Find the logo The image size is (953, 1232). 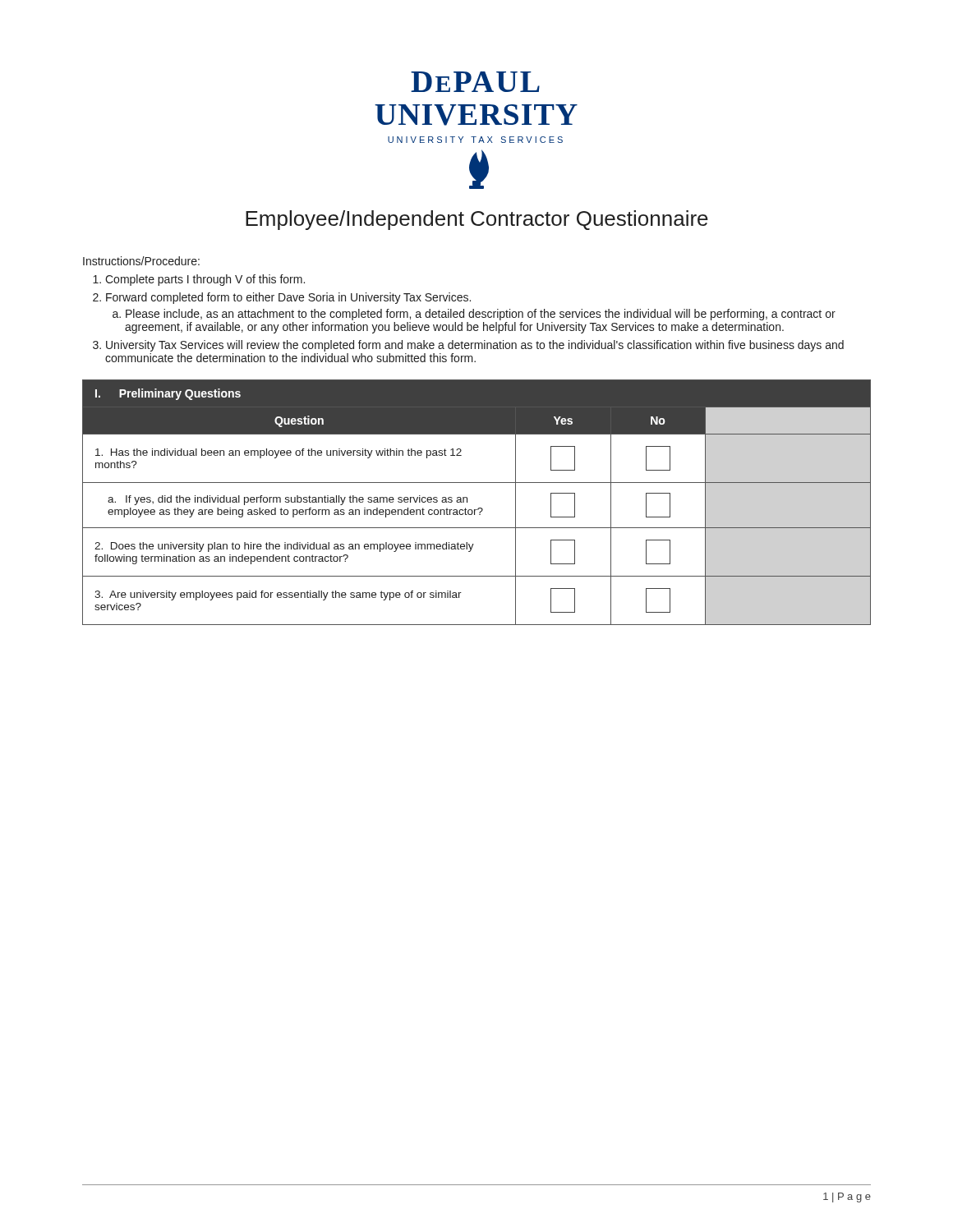[476, 120]
